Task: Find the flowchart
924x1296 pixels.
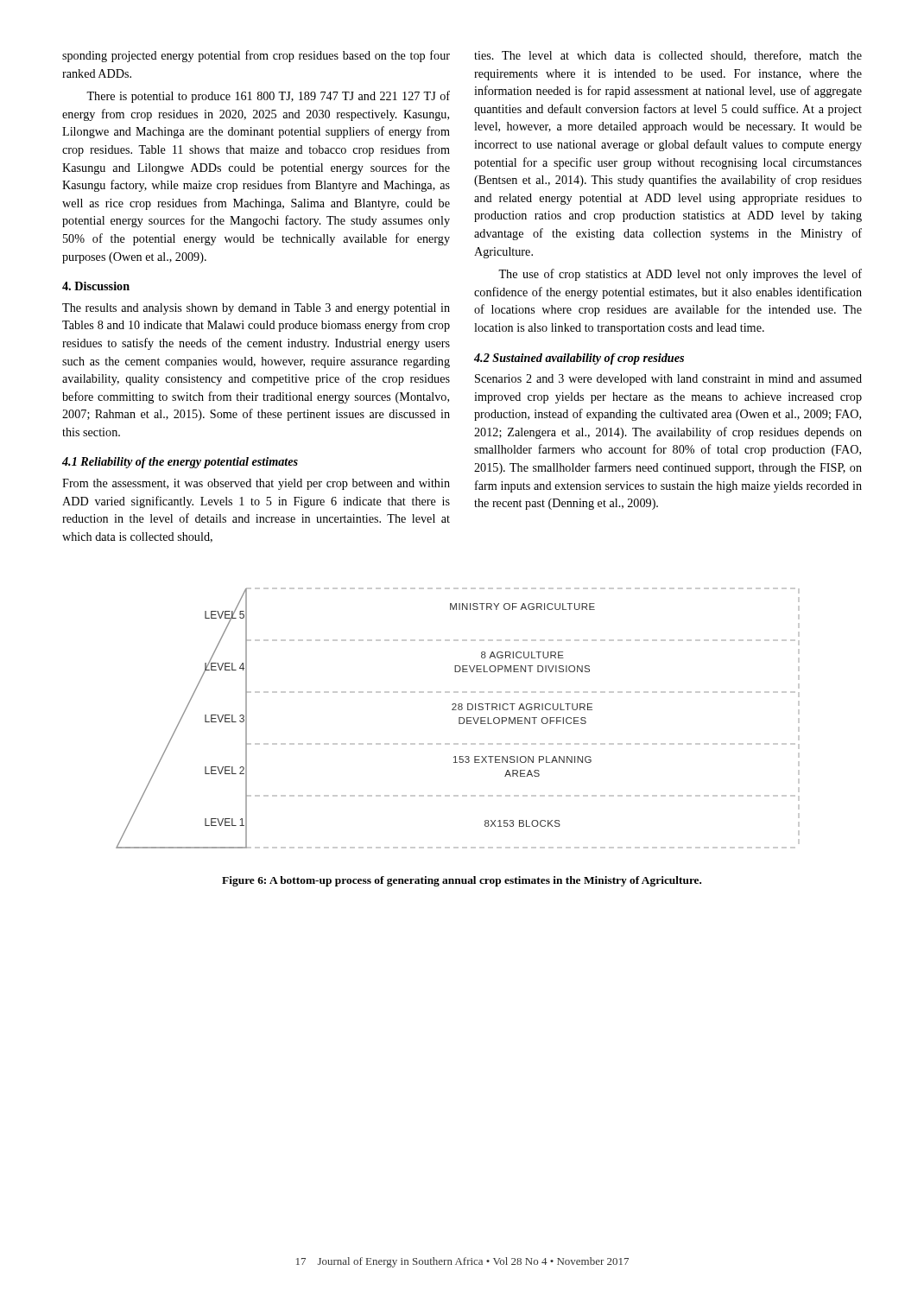Action: pos(462,718)
